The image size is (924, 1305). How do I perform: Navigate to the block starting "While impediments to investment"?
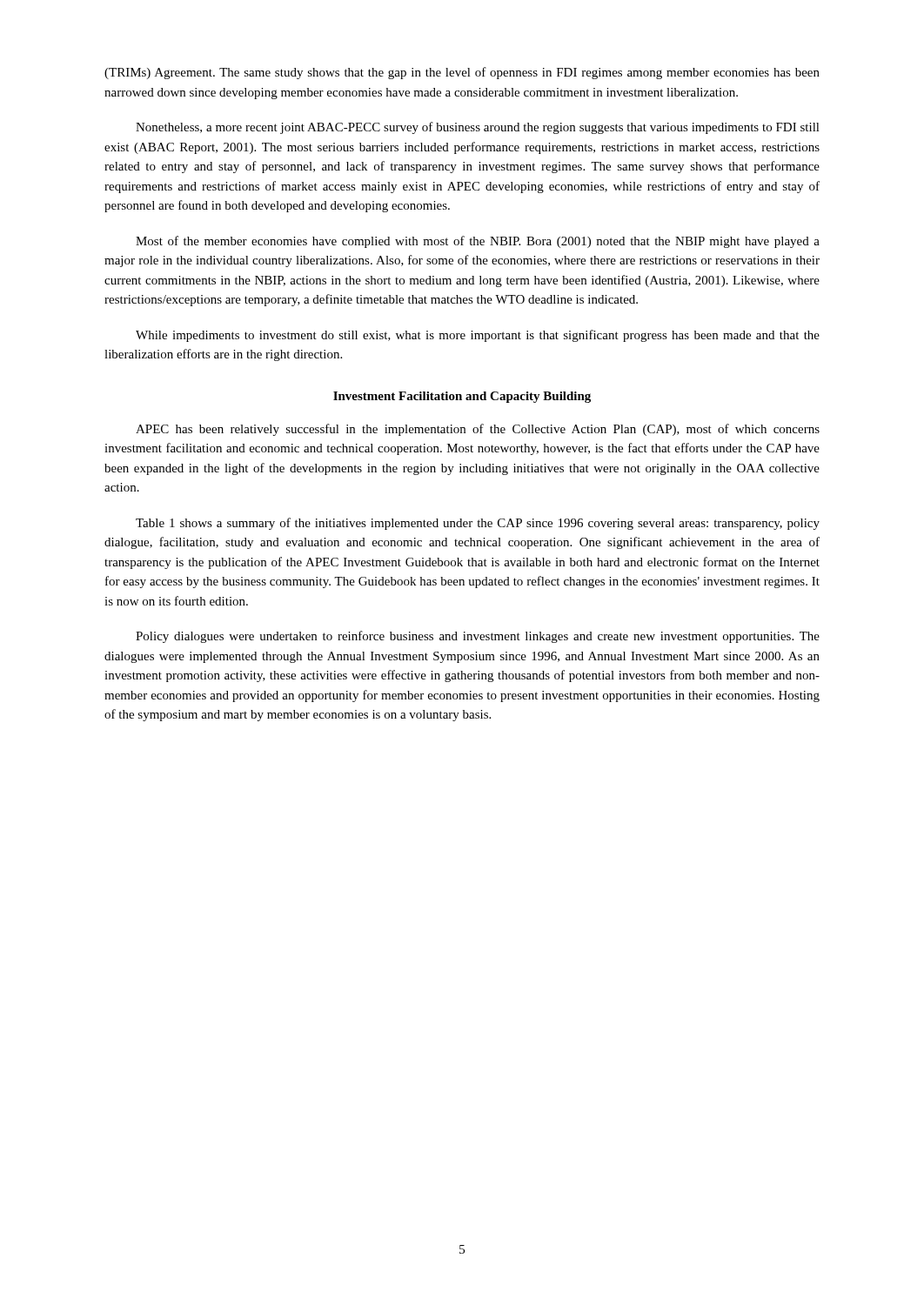click(462, 345)
